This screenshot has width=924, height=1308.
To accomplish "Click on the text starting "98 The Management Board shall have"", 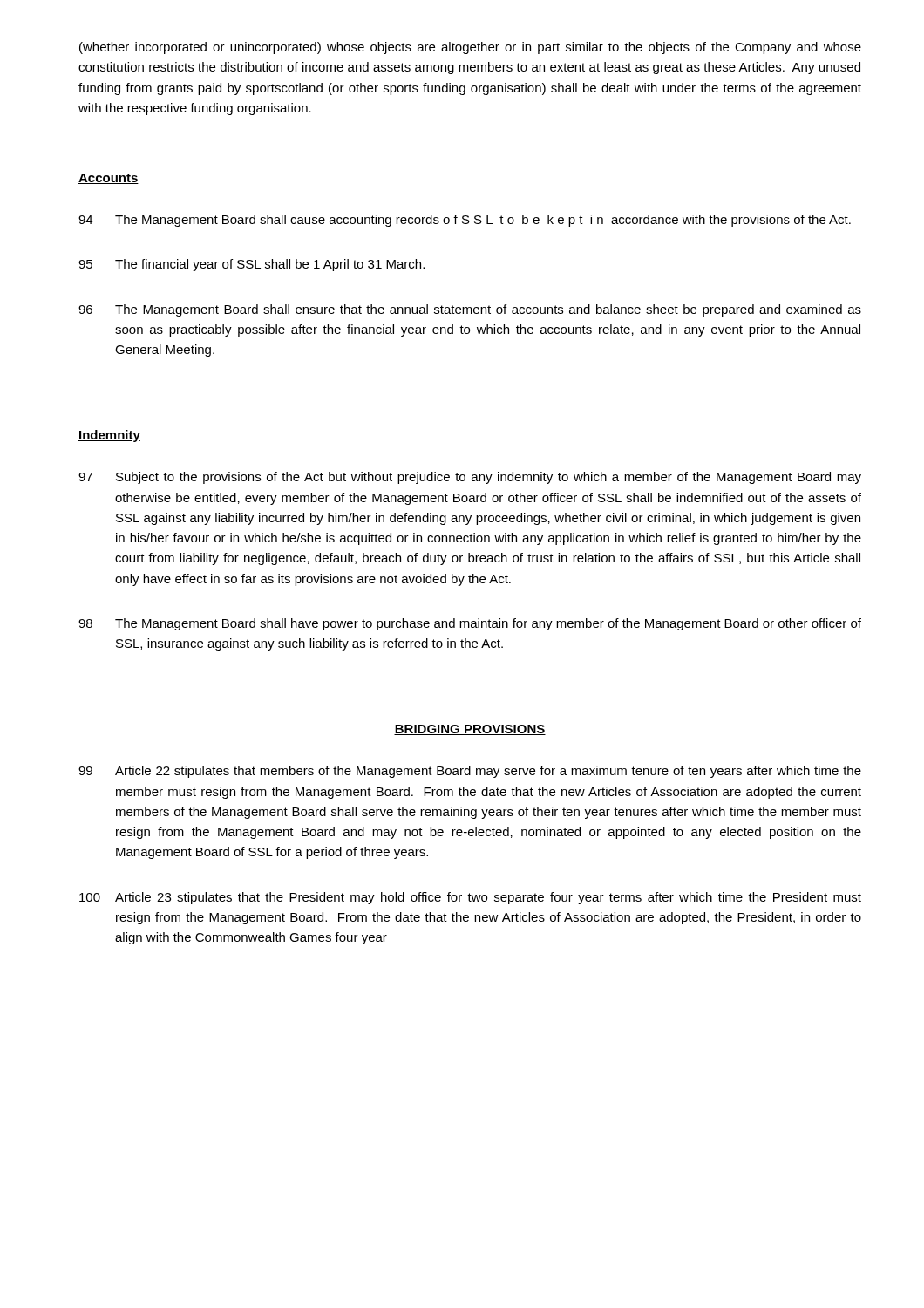I will tap(470, 633).
